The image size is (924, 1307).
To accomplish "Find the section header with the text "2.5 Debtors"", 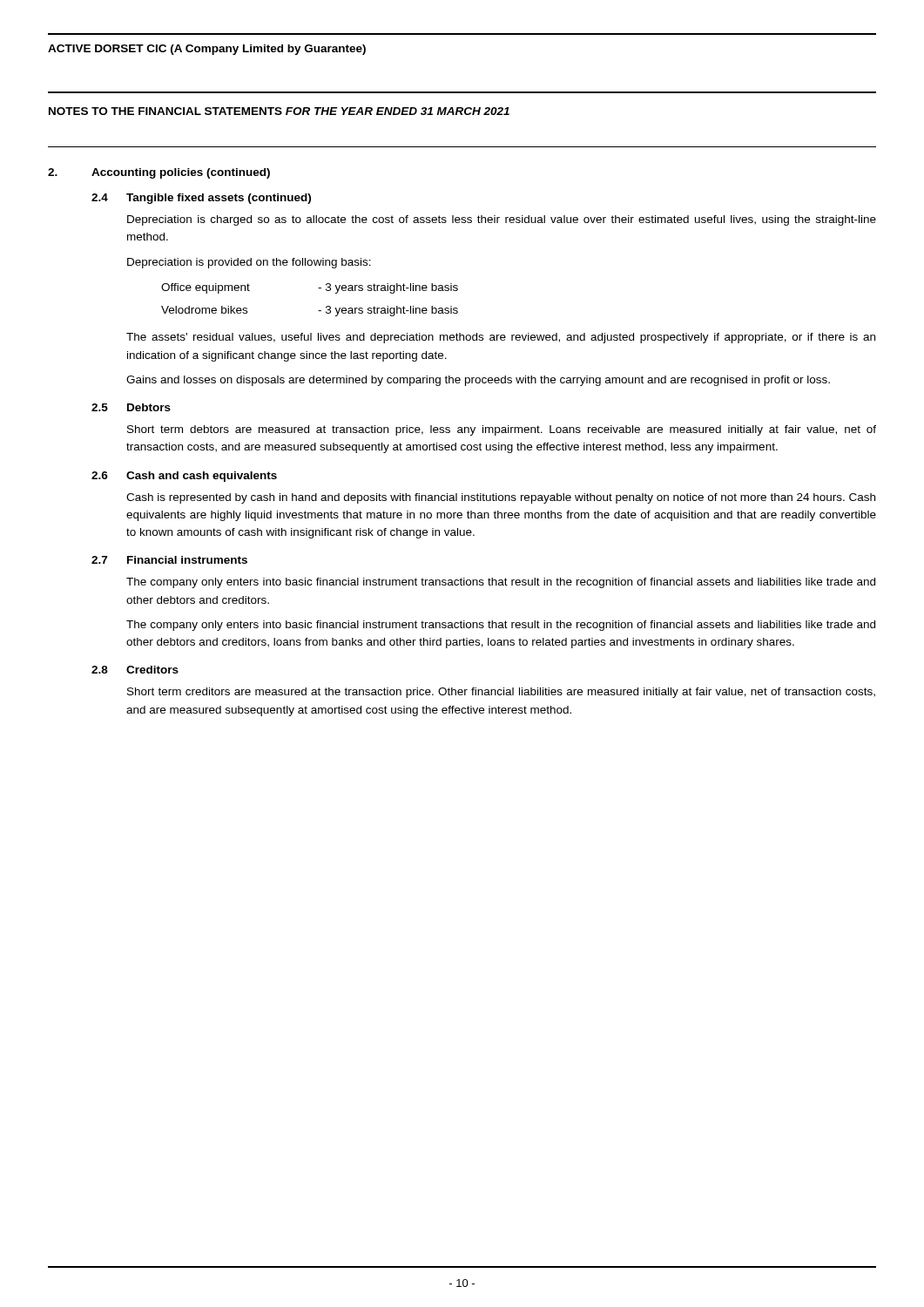I will pos(131,407).
